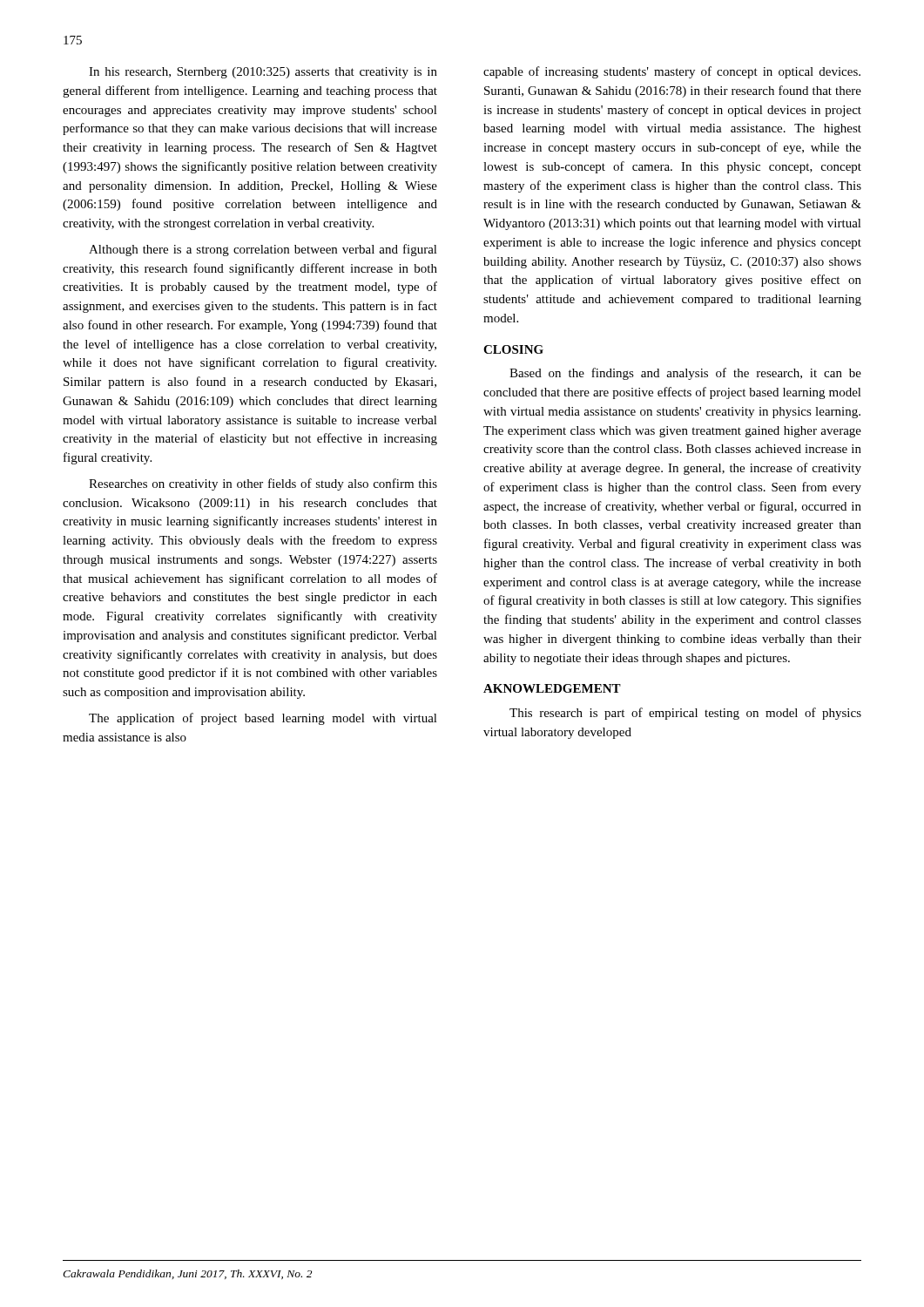The image size is (924, 1307).
Task: Select the passage starting "Based on the"
Action: [x=672, y=516]
